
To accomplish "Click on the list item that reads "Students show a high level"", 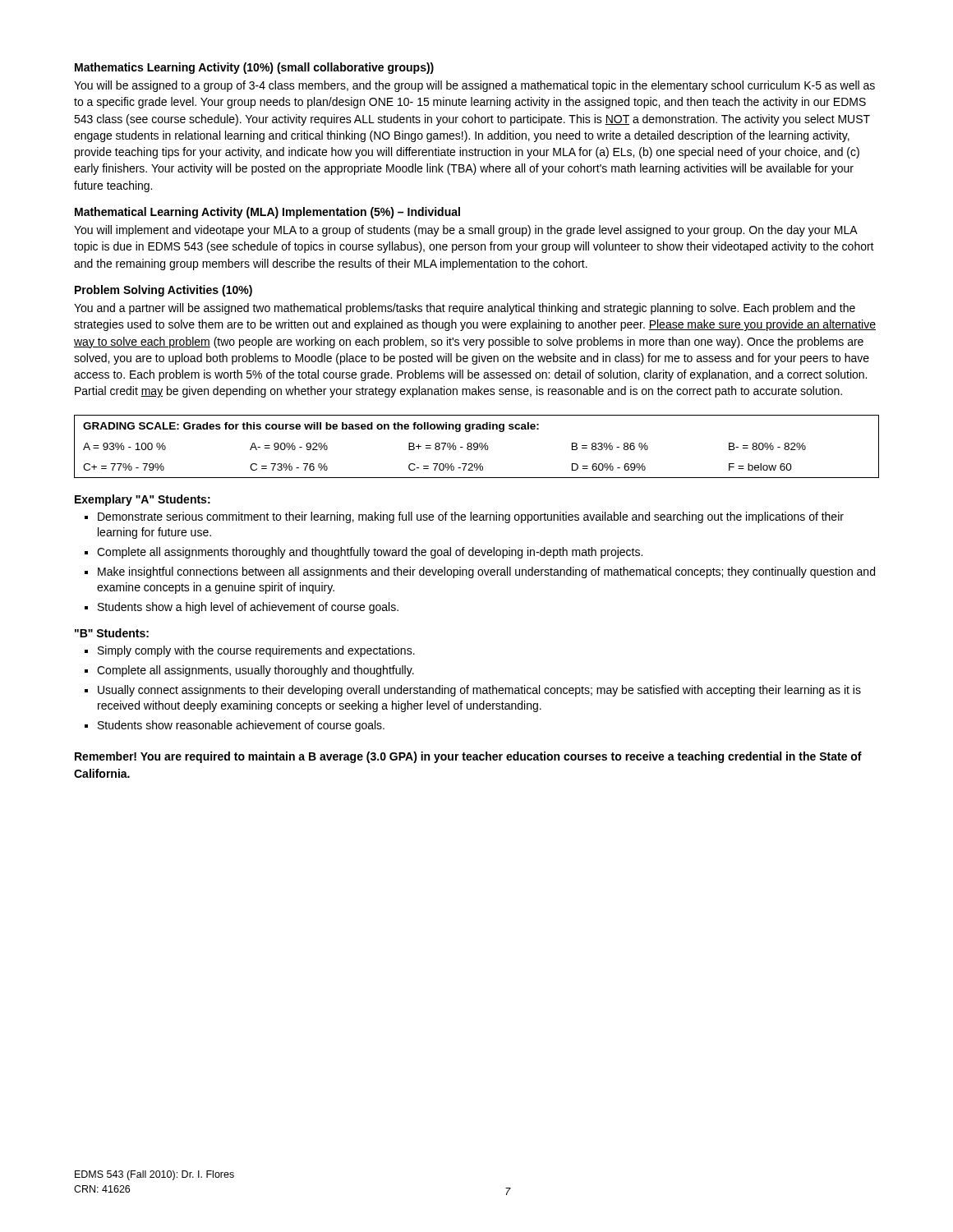I will tap(248, 607).
